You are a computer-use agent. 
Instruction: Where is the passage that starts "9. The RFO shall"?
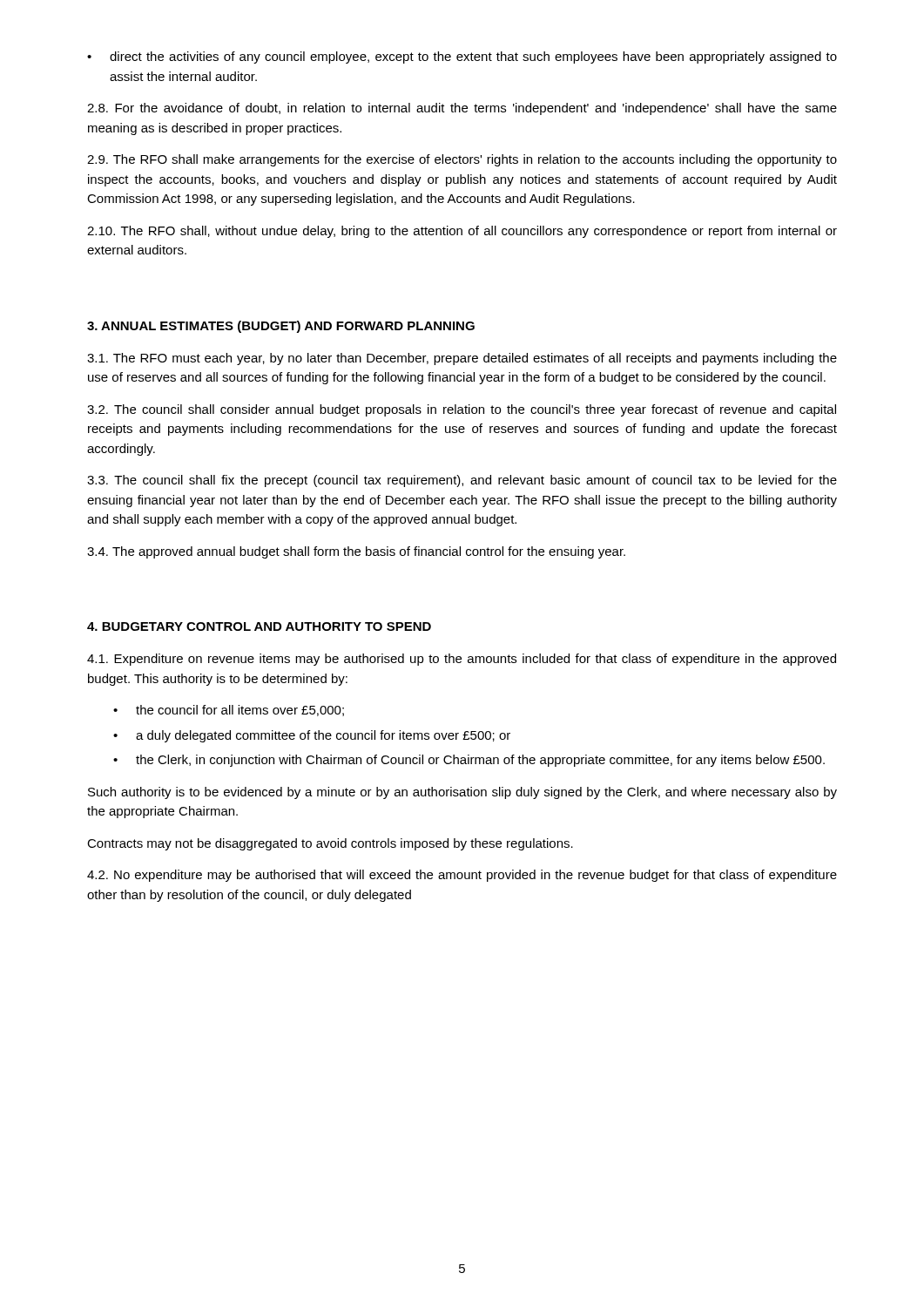coord(462,179)
